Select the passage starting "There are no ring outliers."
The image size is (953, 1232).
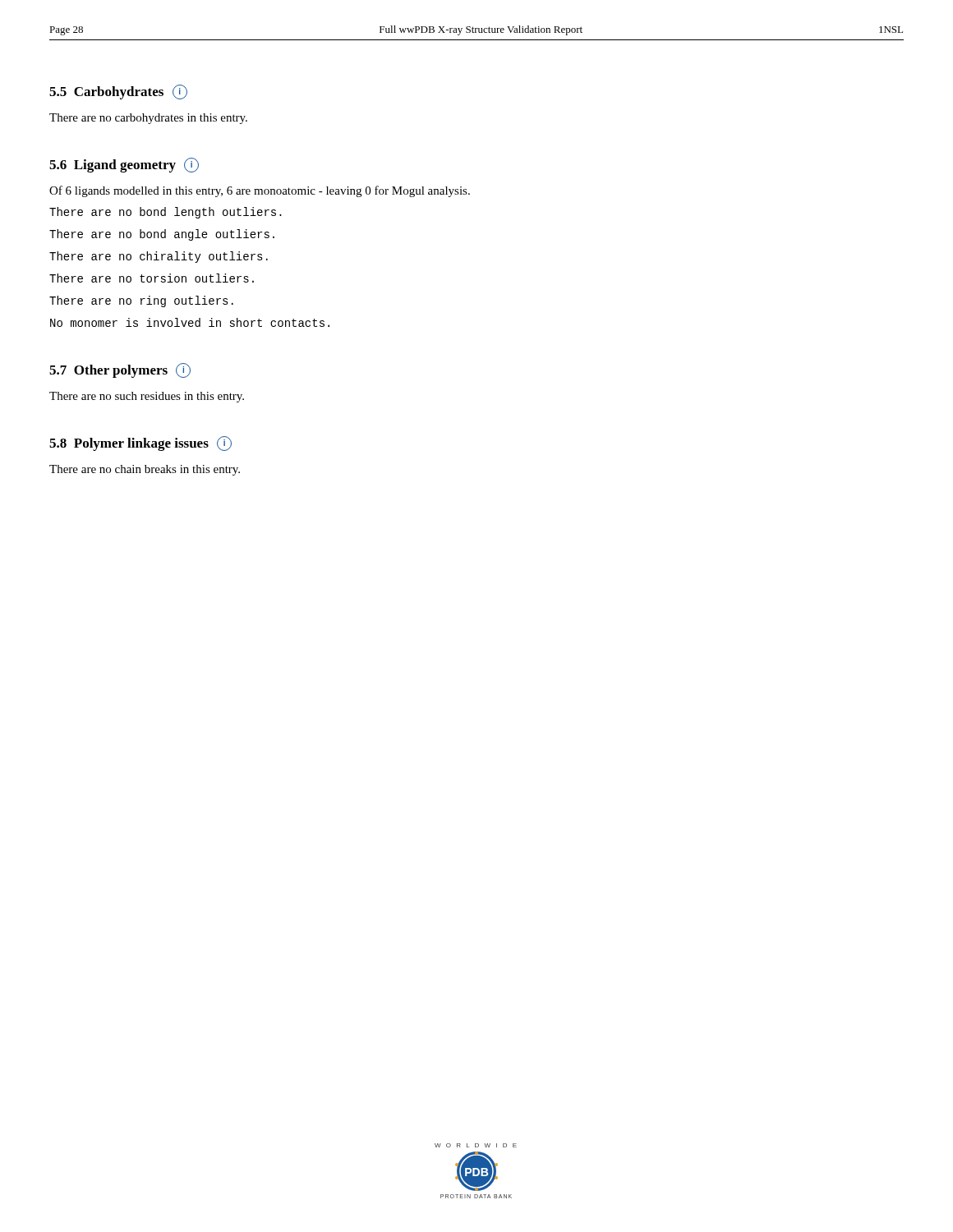pyautogui.click(x=142, y=301)
